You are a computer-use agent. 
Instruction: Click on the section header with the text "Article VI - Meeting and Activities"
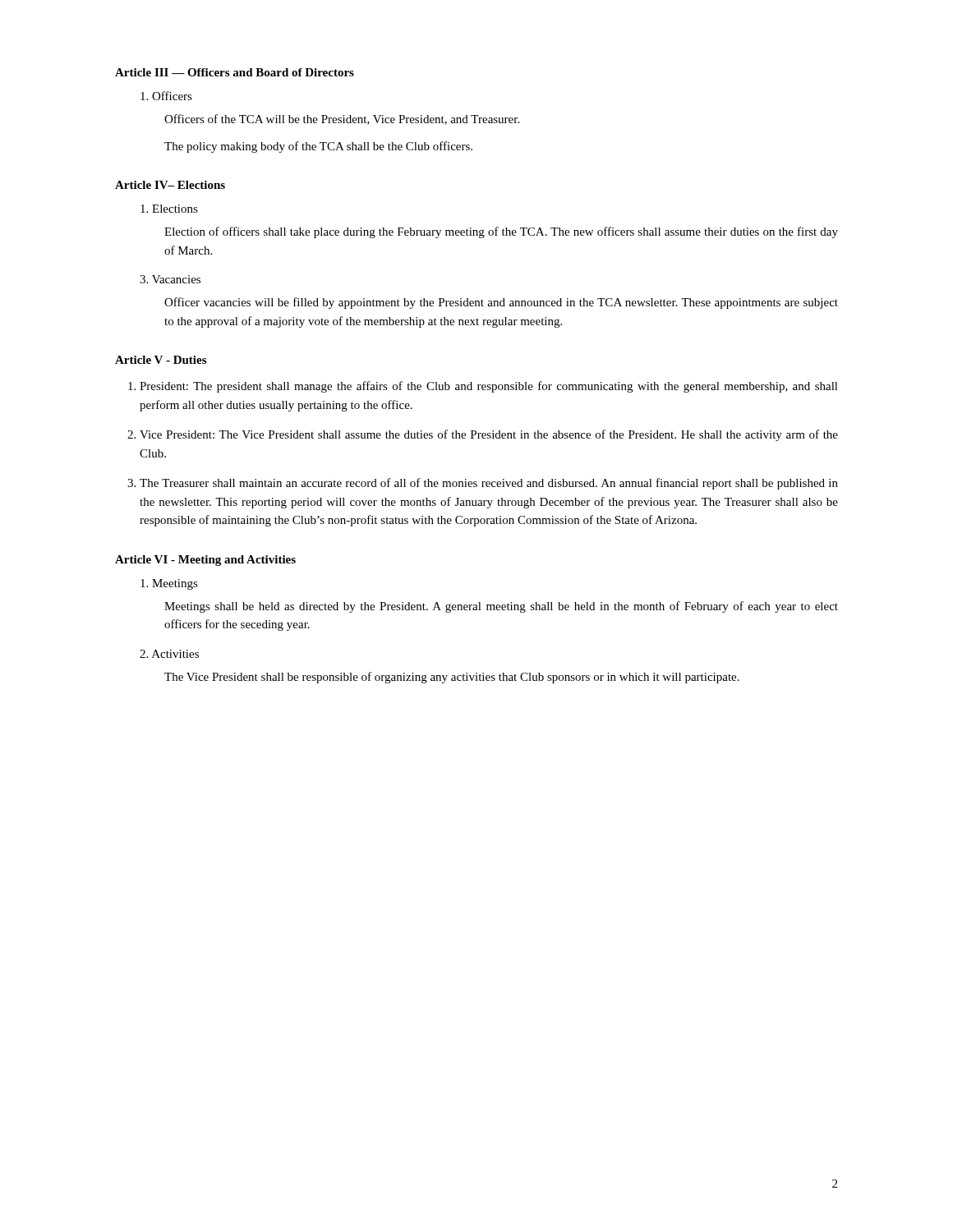pyautogui.click(x=205, y=559)
